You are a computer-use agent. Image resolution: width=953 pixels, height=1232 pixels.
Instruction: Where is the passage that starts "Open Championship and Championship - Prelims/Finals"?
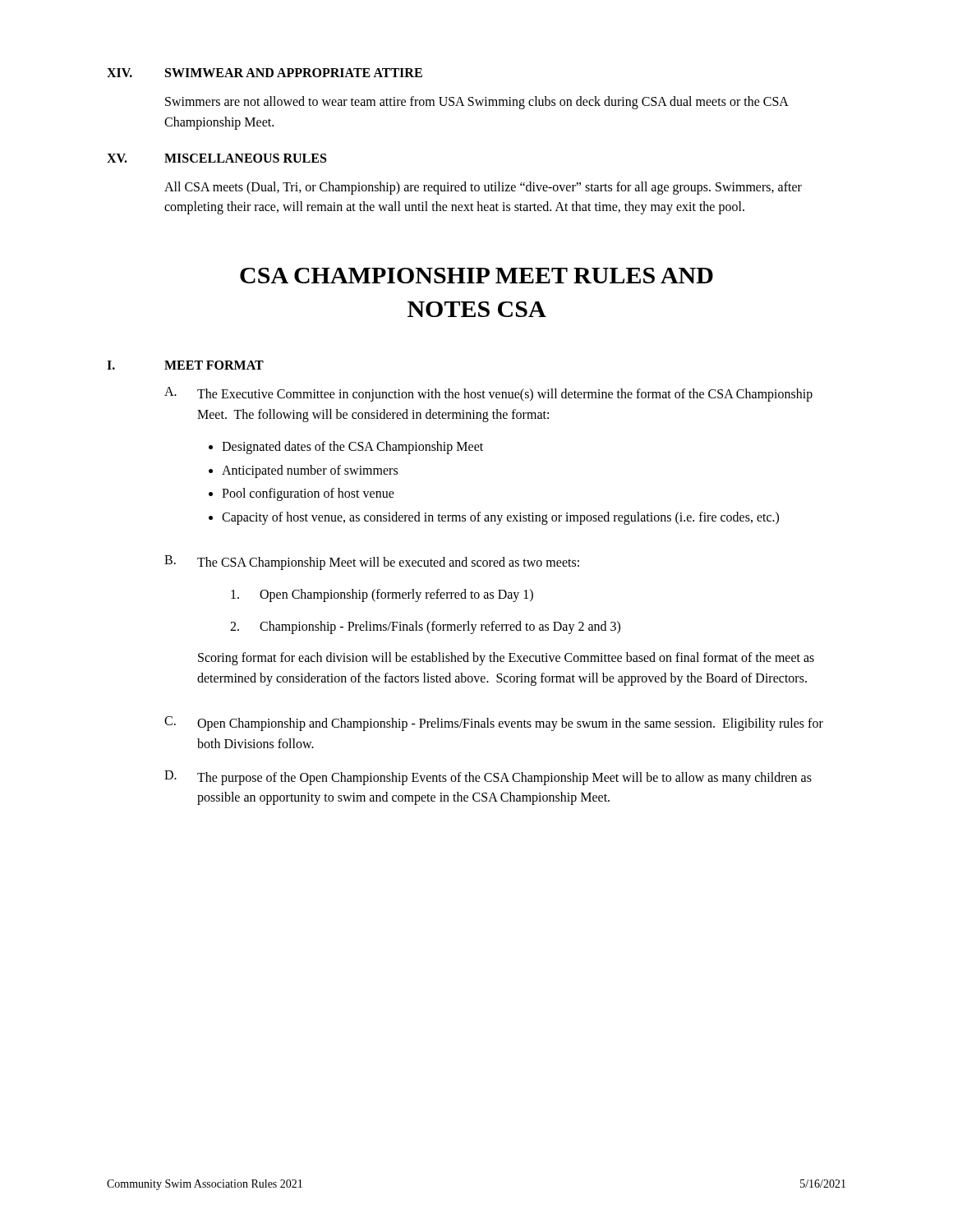[x=510, y=733]
